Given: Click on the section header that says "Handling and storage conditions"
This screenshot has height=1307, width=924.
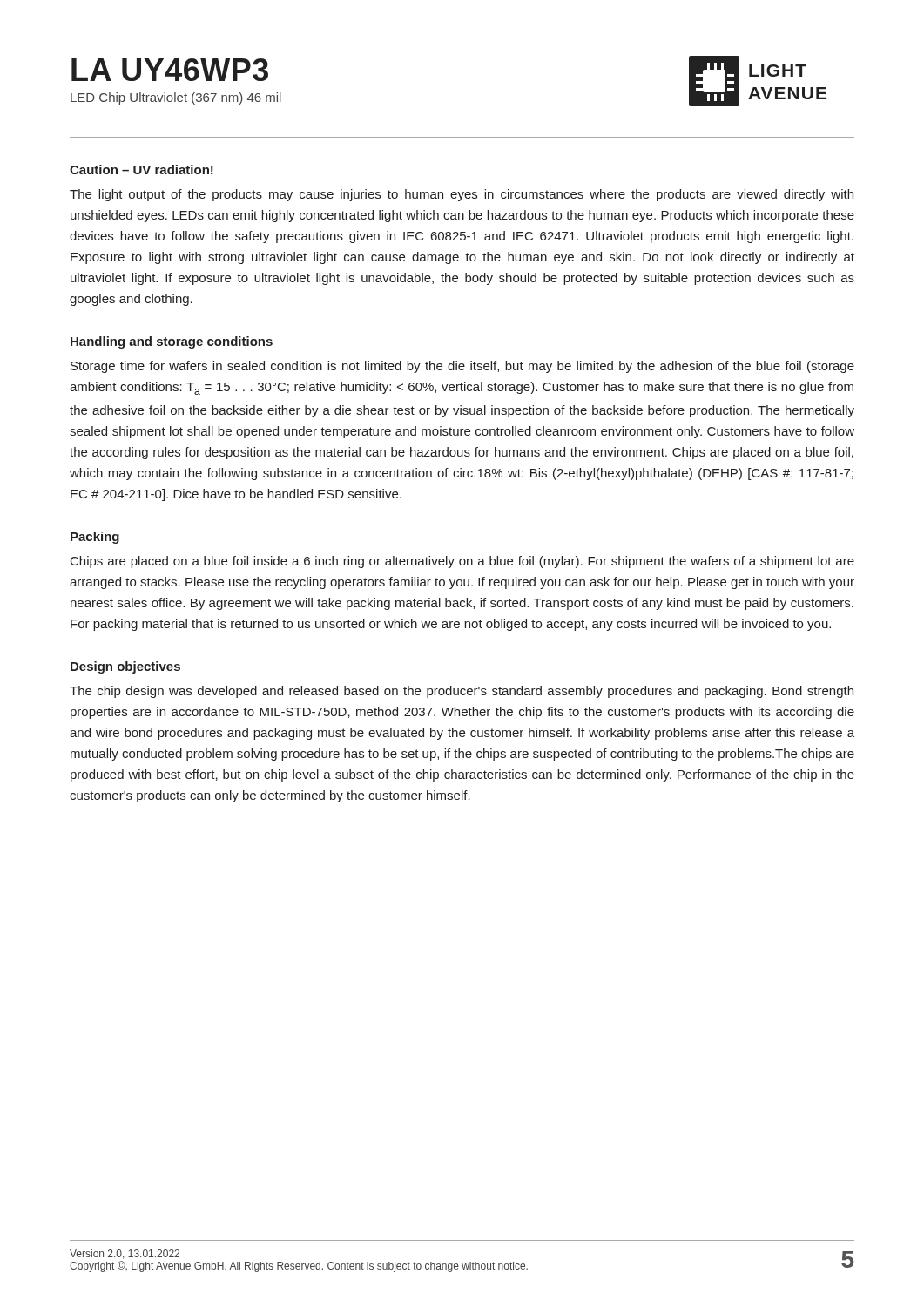Looking at the screenshot, I should (x=171, y=341).
